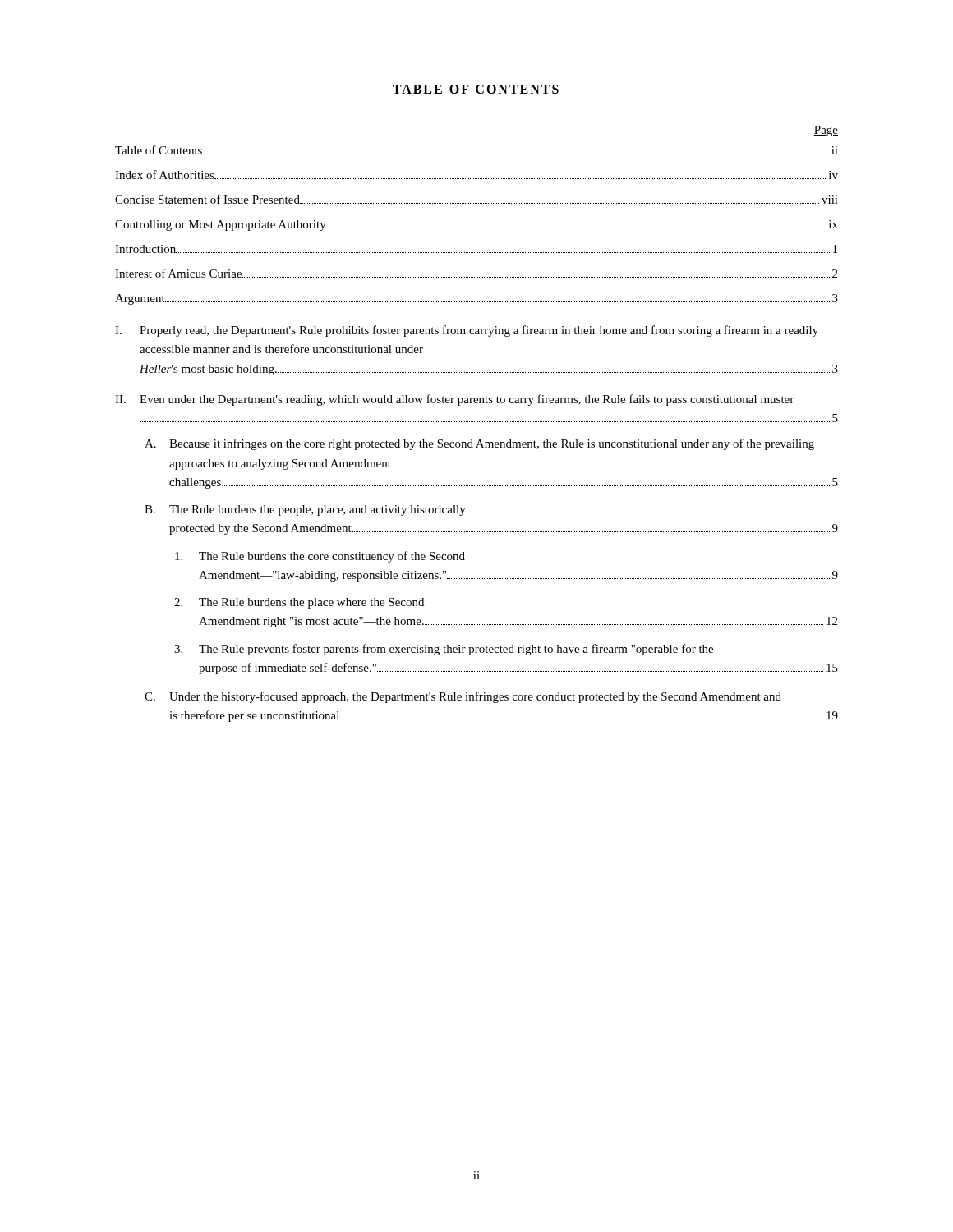Where is the passage that starts "A. Because it infringes on the core right"?

[479, 444]
